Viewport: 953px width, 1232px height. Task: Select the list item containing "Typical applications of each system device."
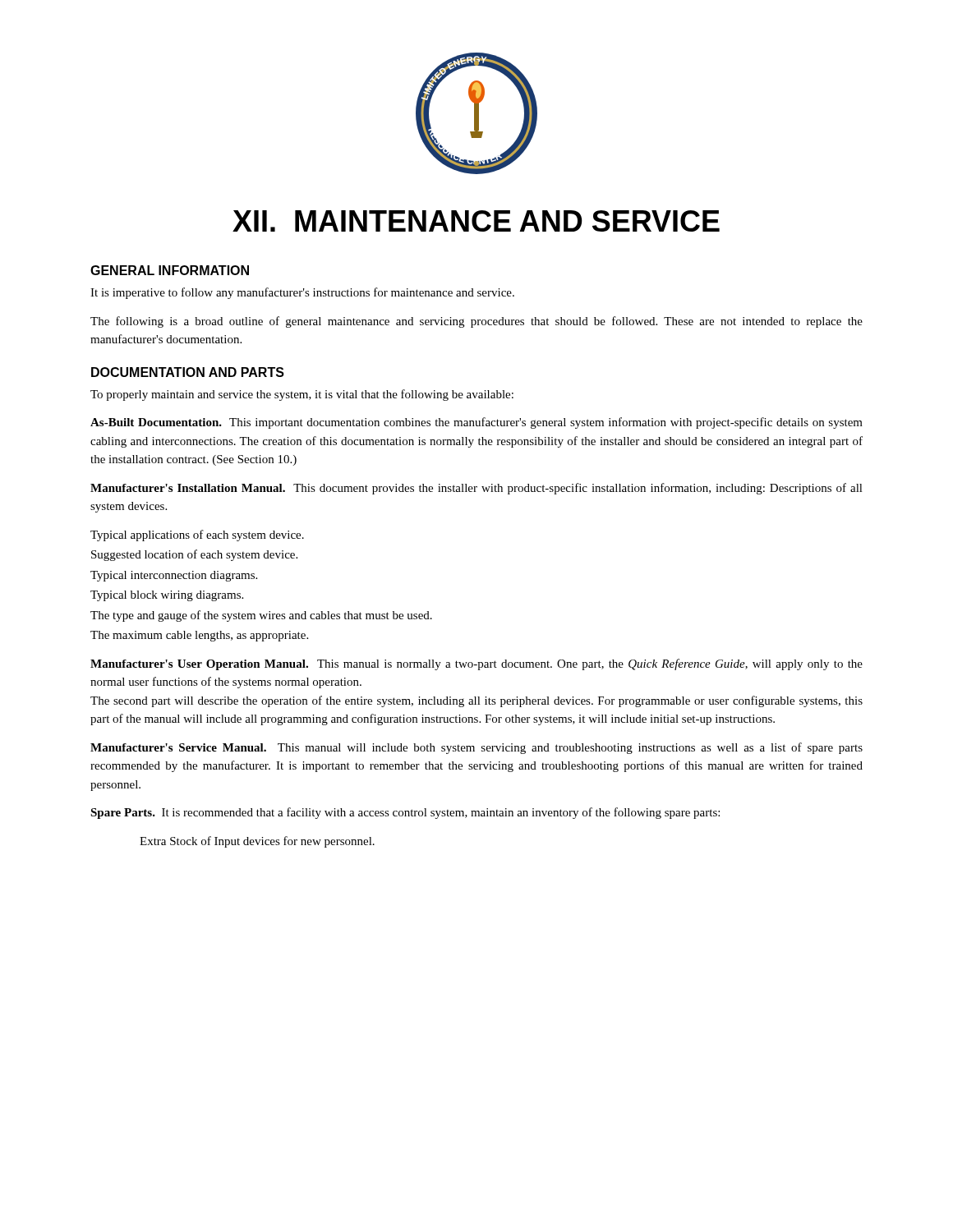click(197, 534)
